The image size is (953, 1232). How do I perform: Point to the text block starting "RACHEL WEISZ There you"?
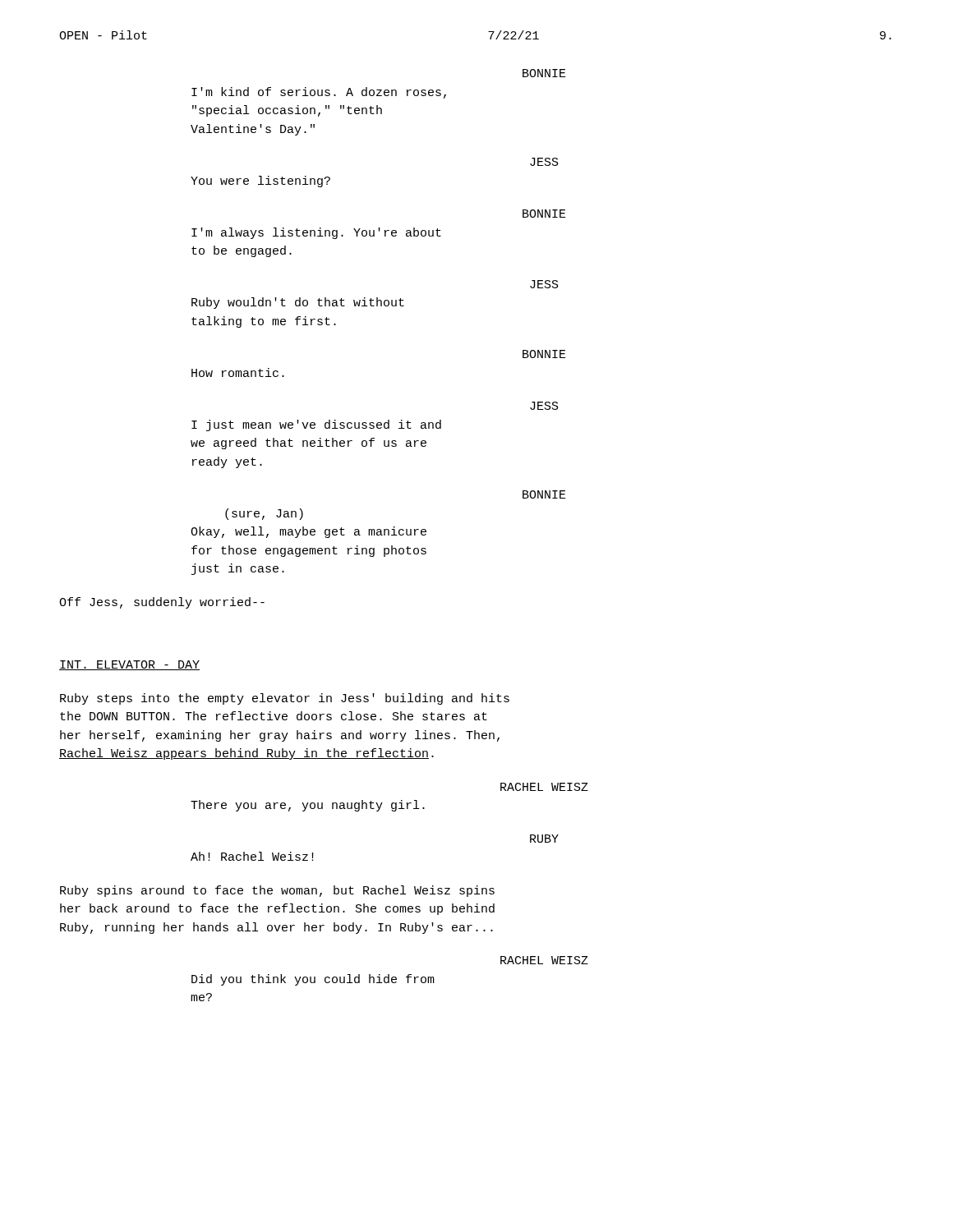[x=527, y=797]
